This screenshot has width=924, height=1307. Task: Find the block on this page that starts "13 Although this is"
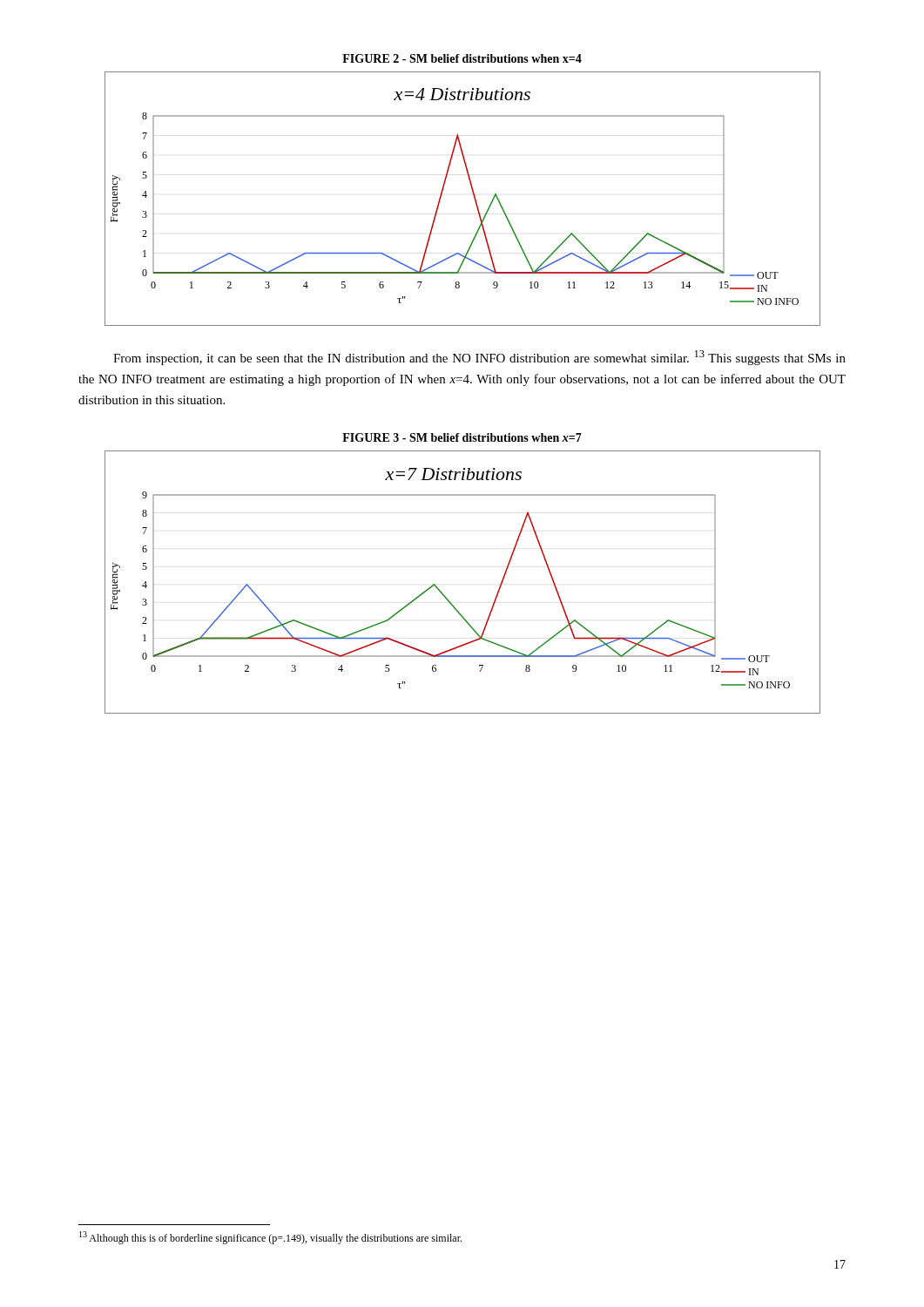[270, 1237]
